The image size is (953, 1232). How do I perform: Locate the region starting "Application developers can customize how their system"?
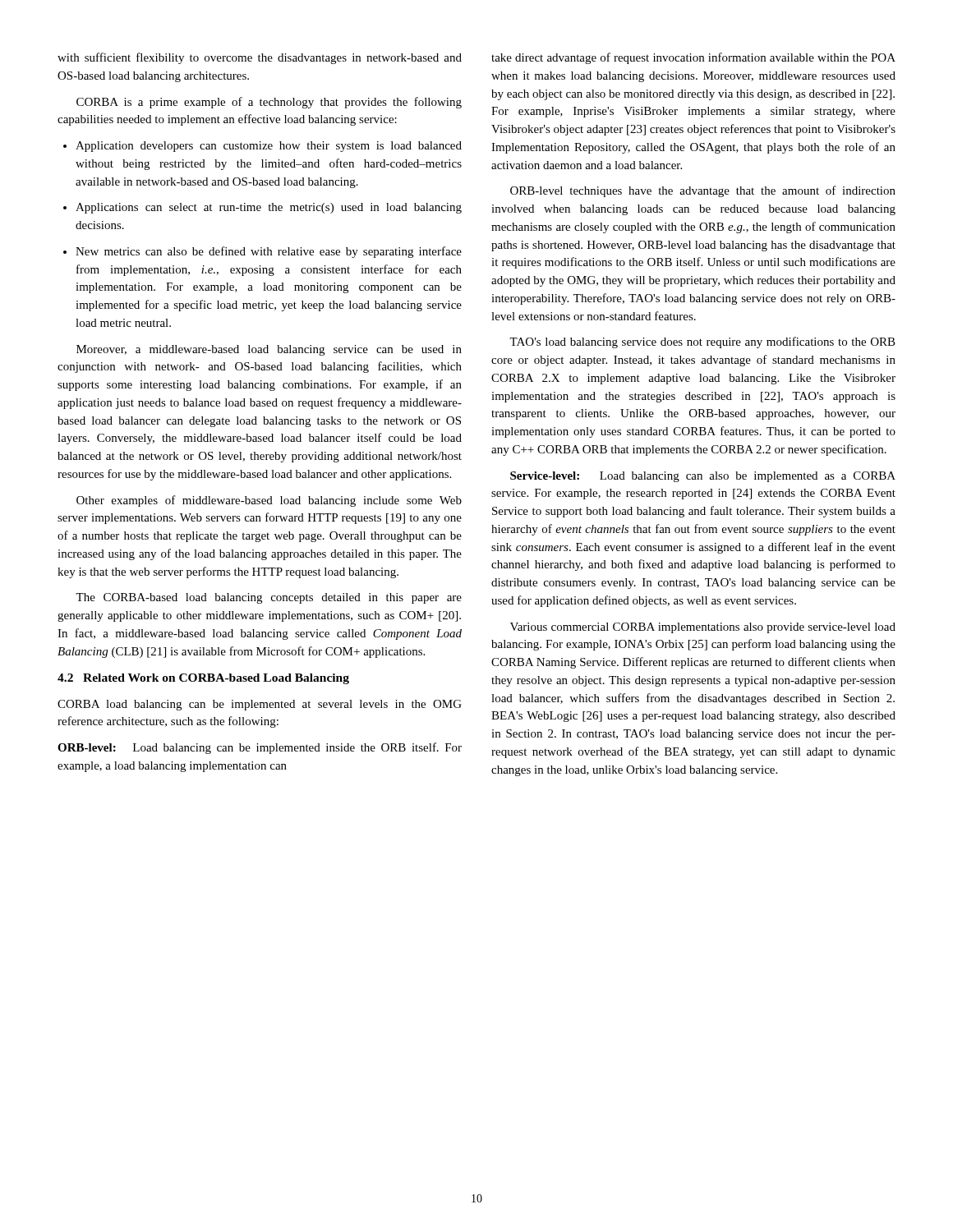coord(260,164)
